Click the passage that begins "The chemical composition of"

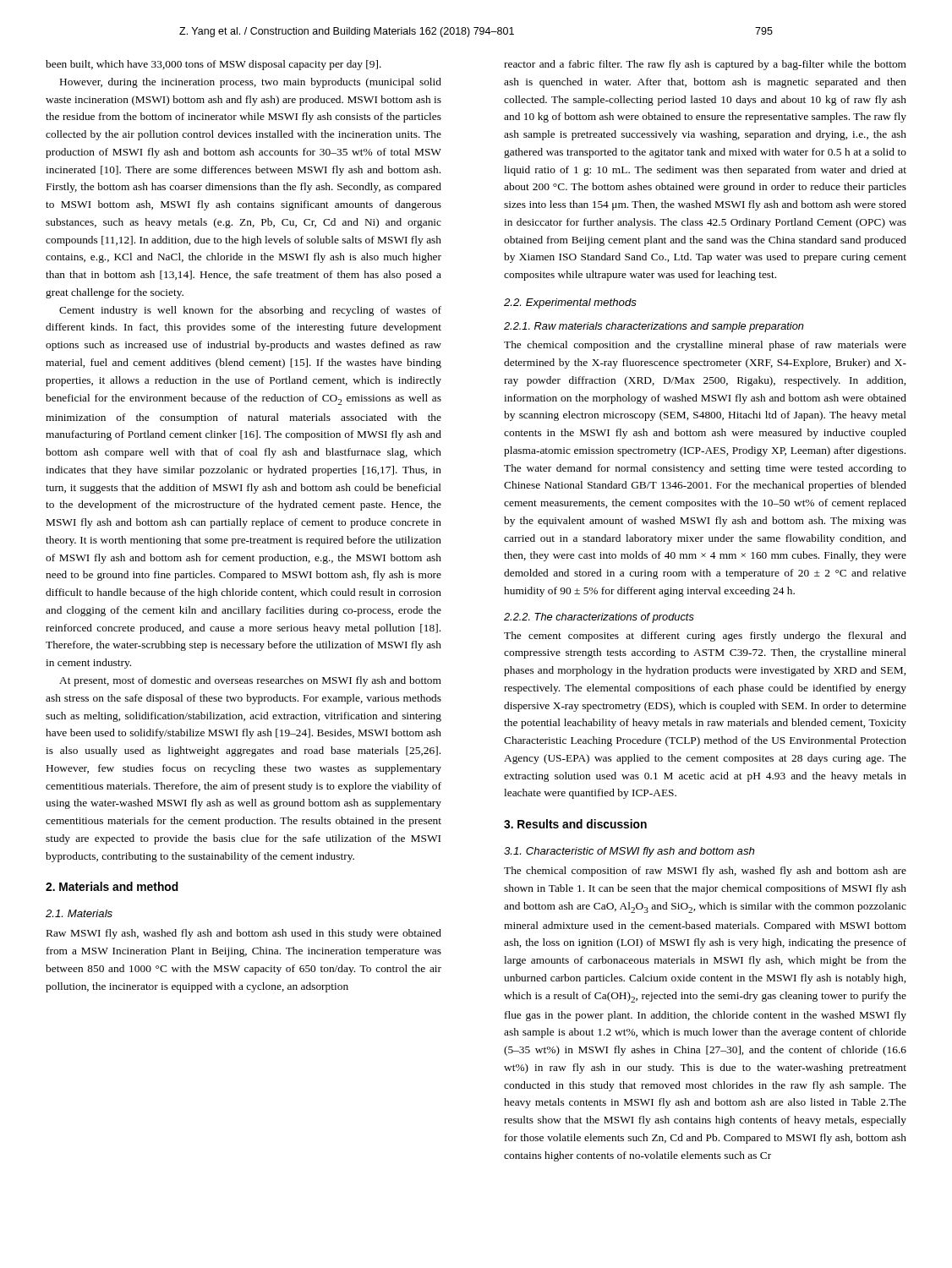(x=705, y=1013)
